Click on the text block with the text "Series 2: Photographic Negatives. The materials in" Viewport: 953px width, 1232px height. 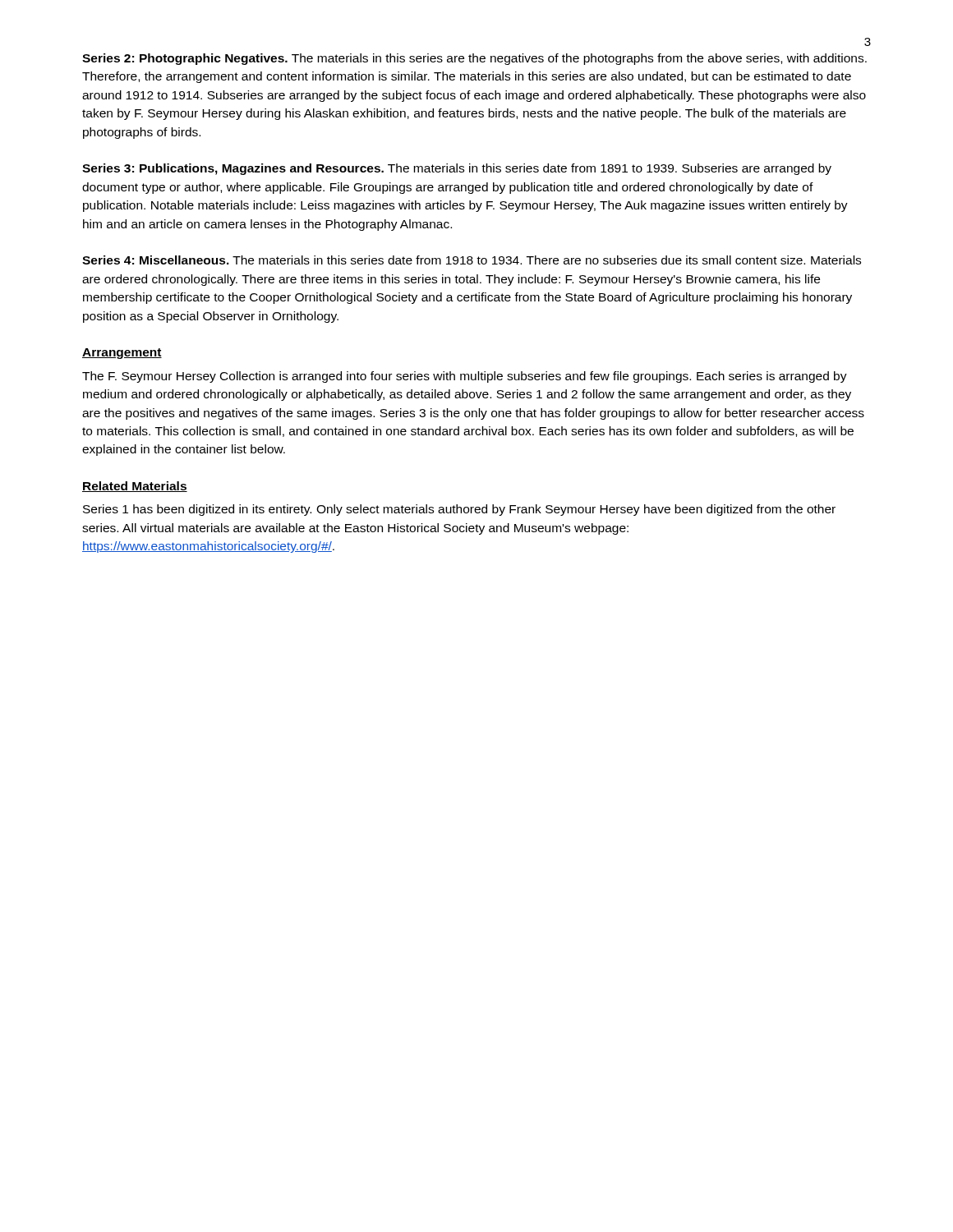click(x=475, y=95)
